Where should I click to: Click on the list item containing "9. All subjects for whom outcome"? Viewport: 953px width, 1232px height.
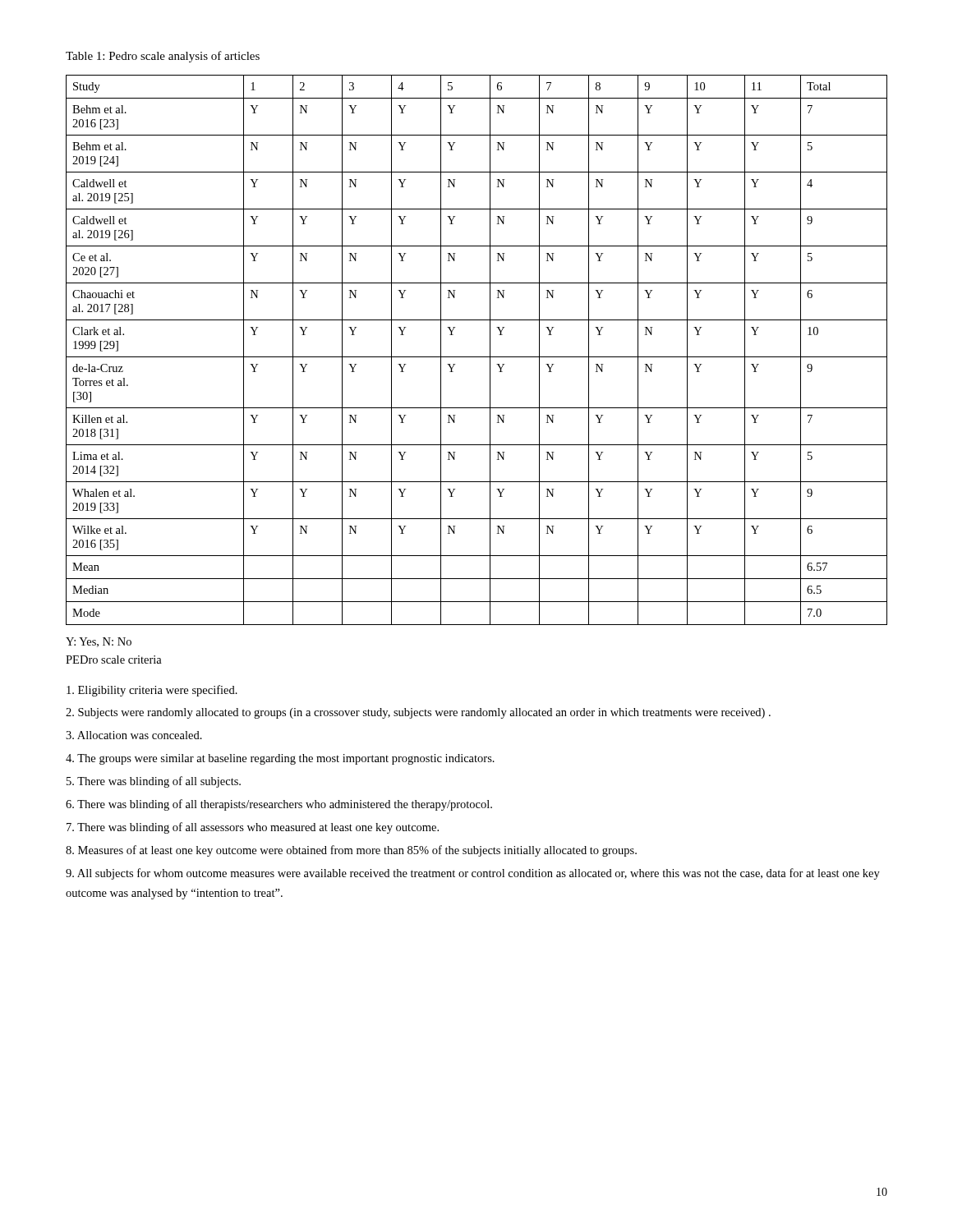pos(473,883)
